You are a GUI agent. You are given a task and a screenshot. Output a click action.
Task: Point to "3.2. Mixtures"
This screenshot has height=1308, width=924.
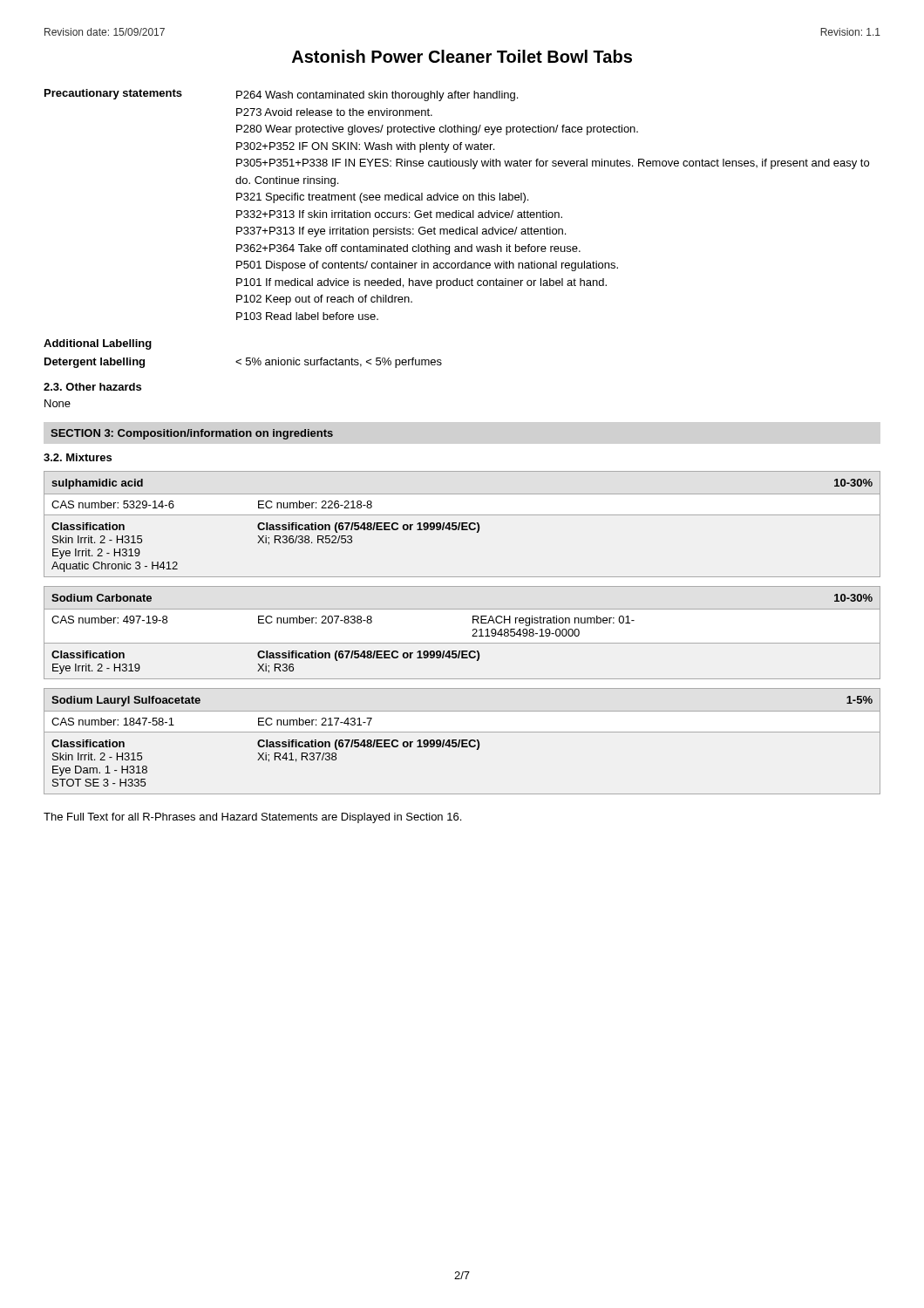click(x=78, y=457)
